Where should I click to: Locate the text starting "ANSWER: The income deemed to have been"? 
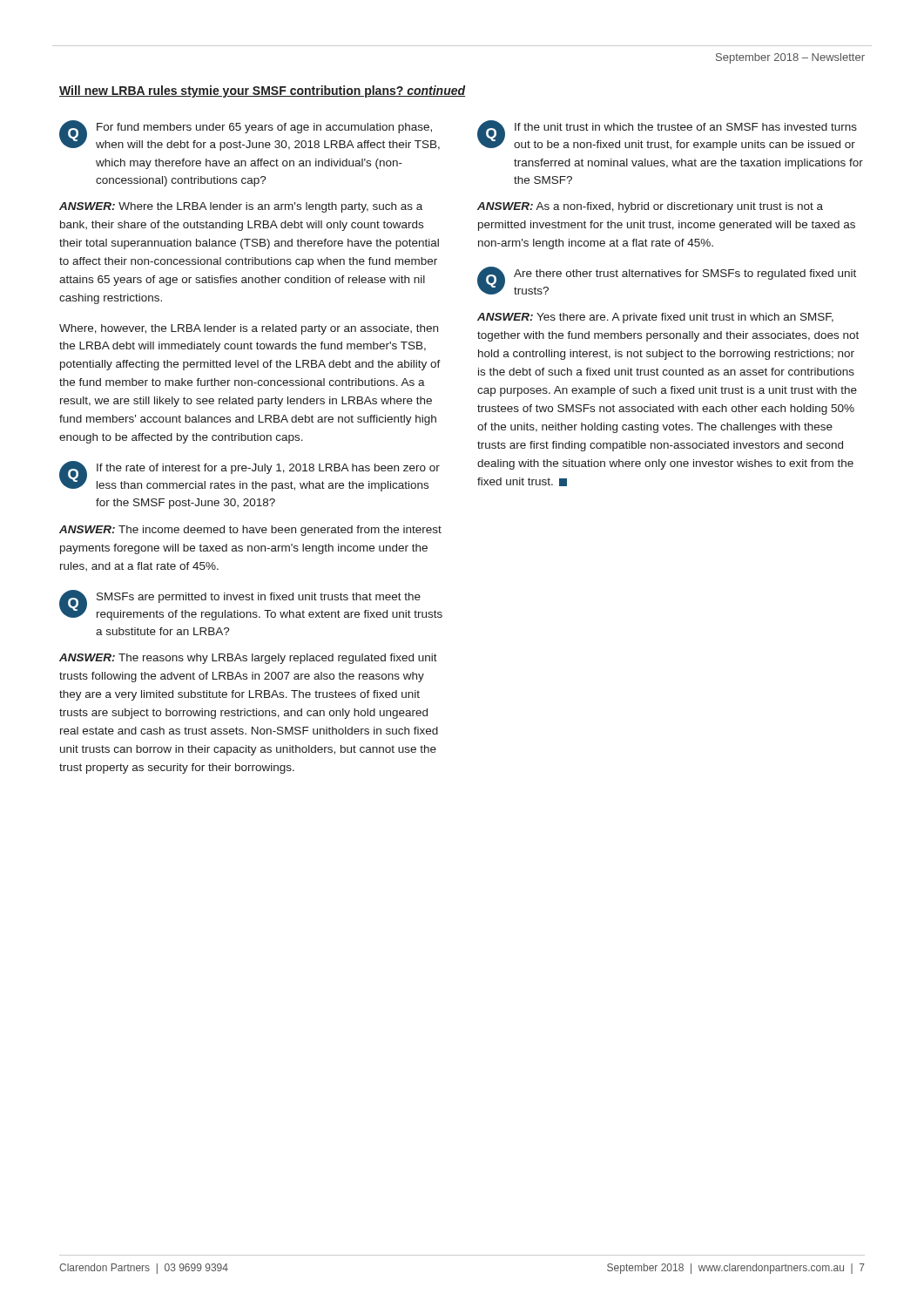pyautogui.click(x=253, y=548)
